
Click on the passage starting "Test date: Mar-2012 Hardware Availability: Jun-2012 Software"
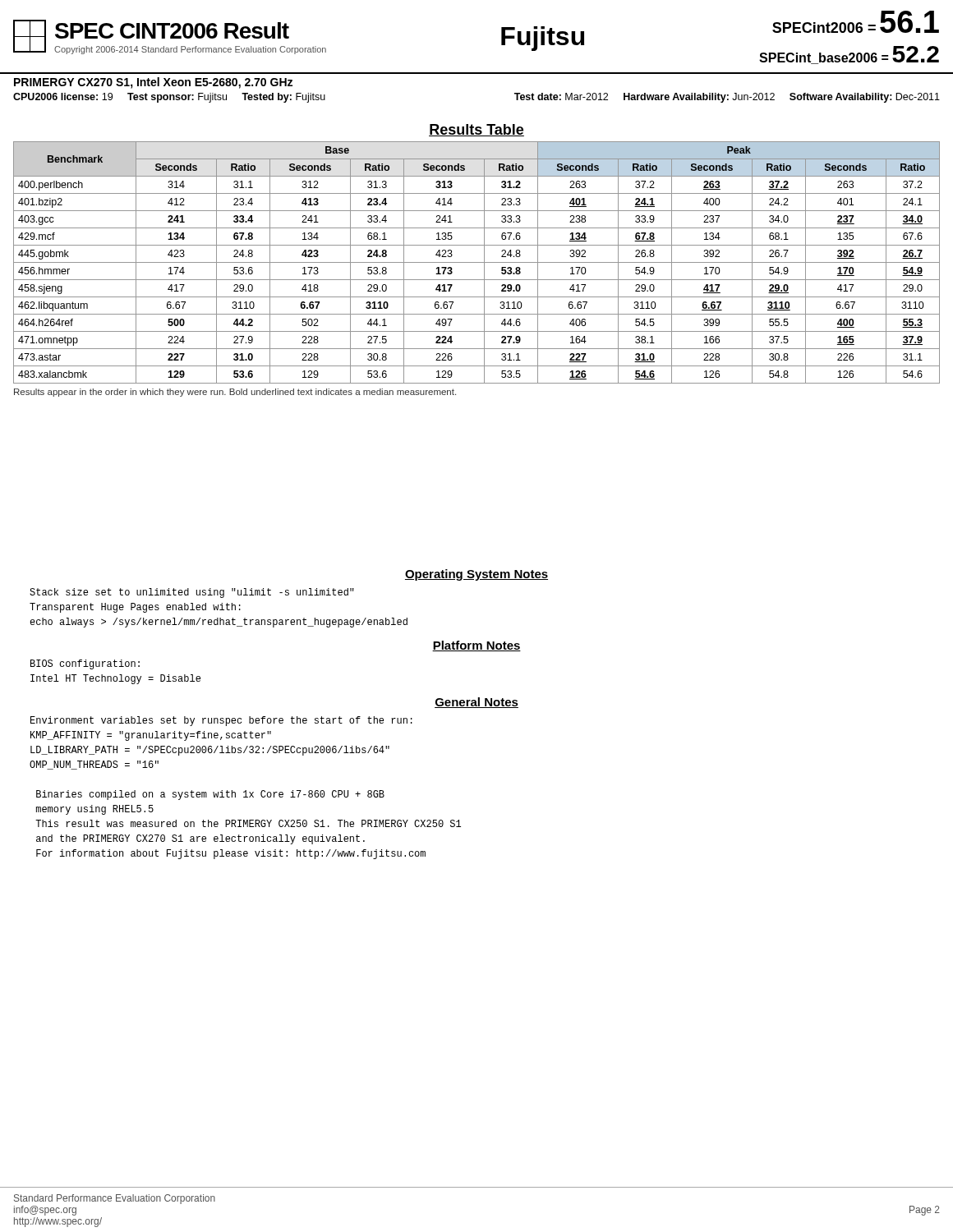(x=727, y=97)
